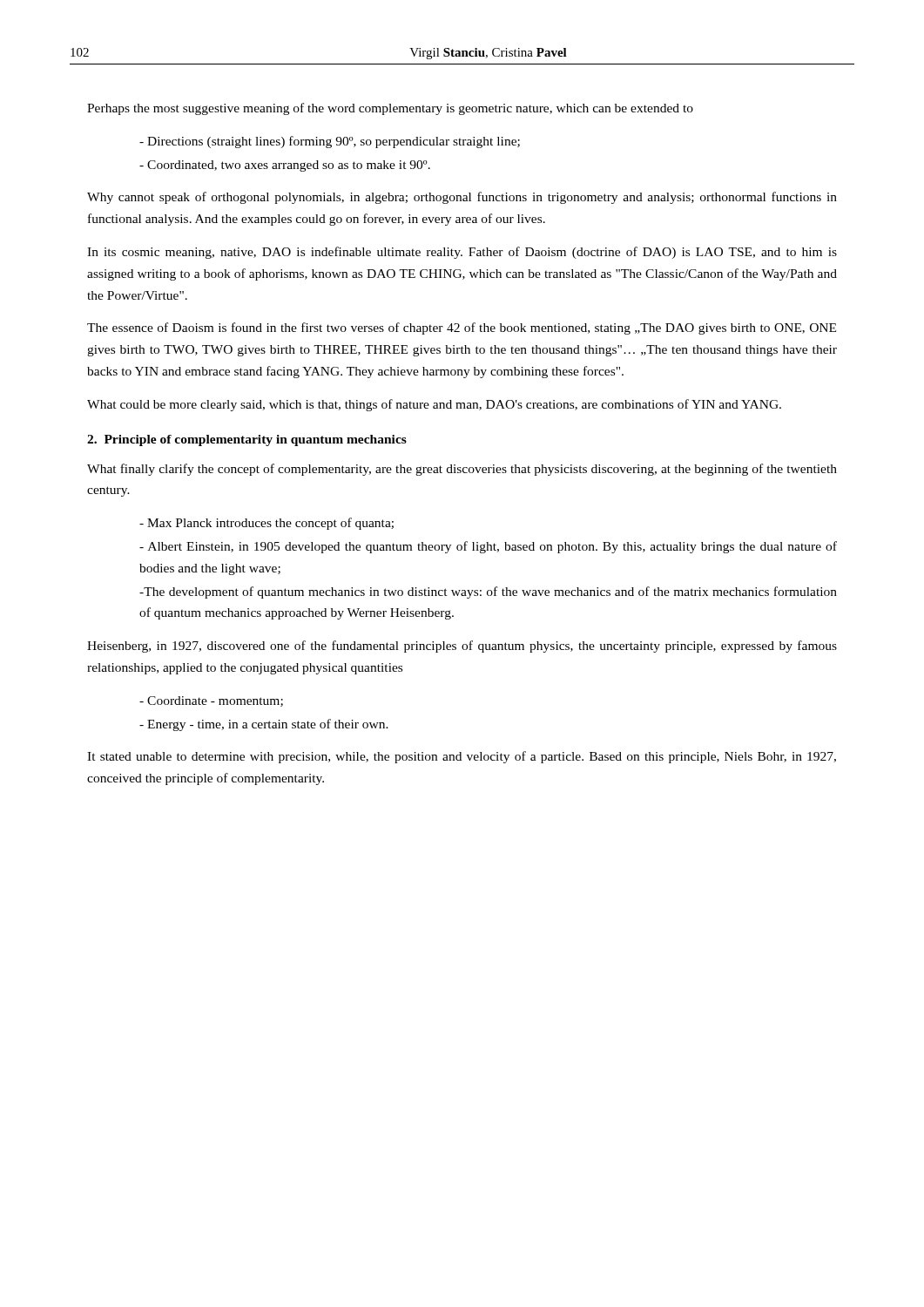Locate the block of text that opens with "Directions (straight lines) forming 90º, so perpendicular"
This screenshot has width=924, height=1307.
coord(330,141)
